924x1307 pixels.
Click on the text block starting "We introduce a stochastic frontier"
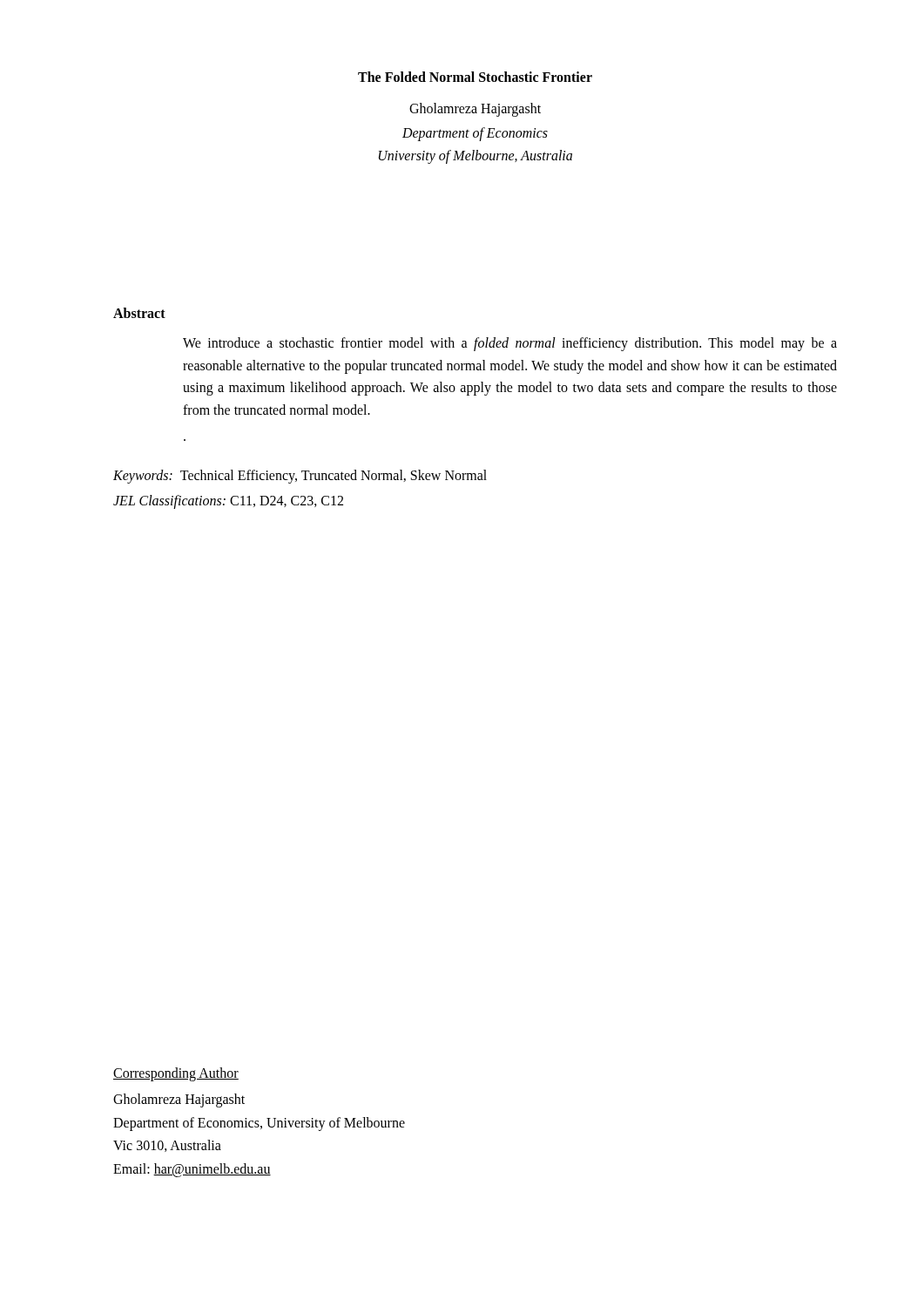pos(510,376)
